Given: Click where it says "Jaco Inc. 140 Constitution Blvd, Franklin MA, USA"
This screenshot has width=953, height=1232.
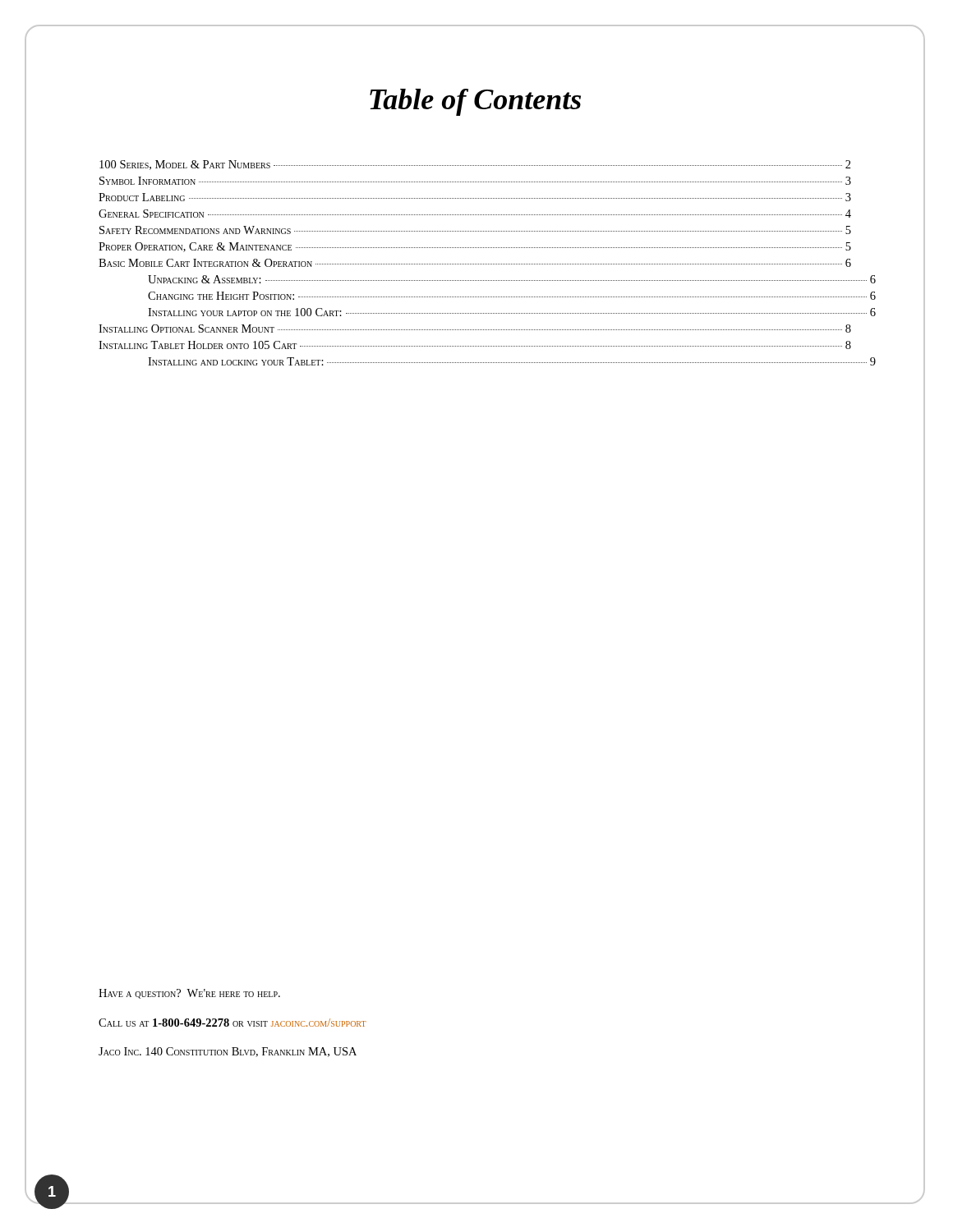Looking at the screenshot, I should click(x=228, y=1052).
